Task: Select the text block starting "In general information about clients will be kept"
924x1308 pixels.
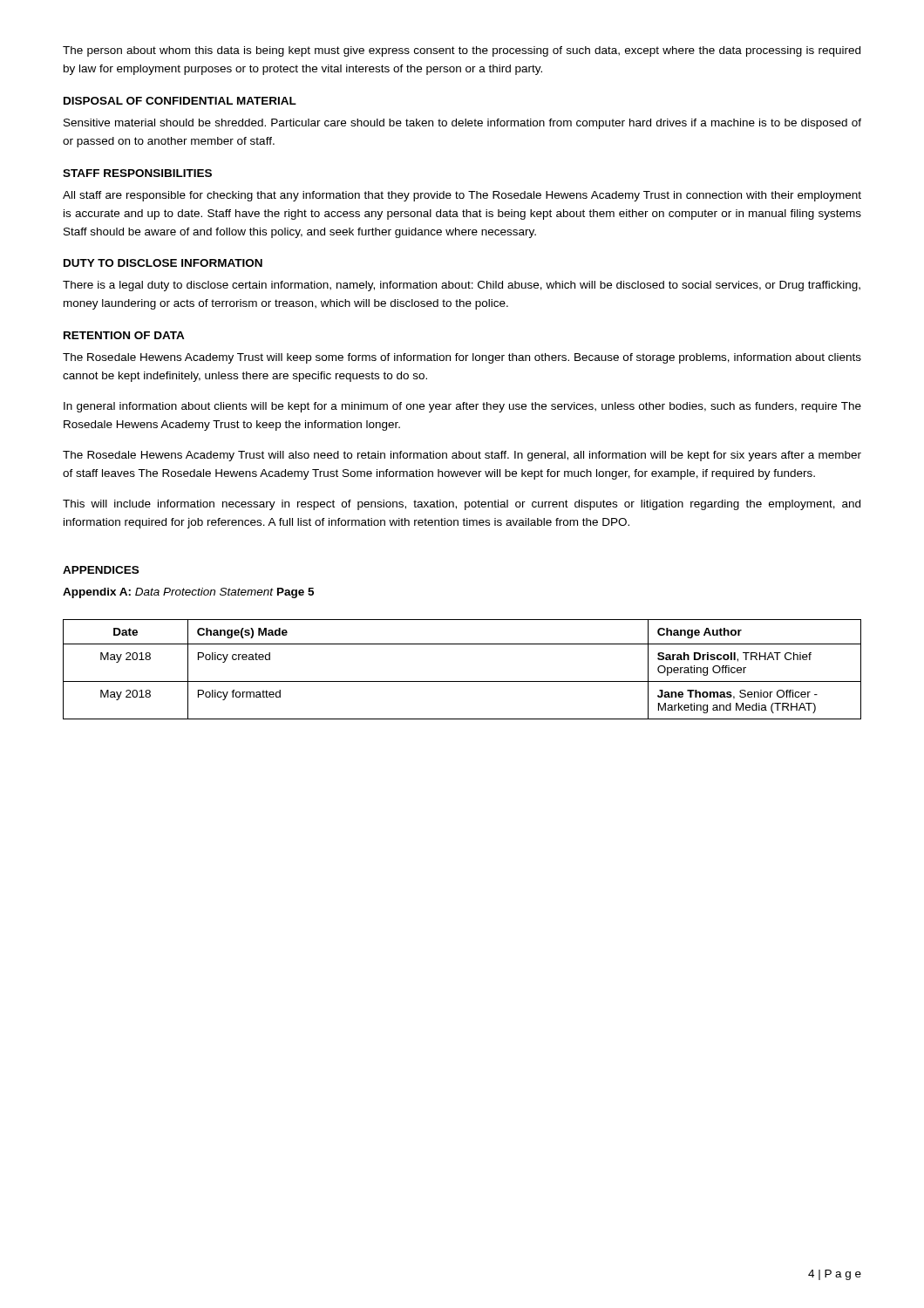Action: pyautogui.click(x=462, y=415)
